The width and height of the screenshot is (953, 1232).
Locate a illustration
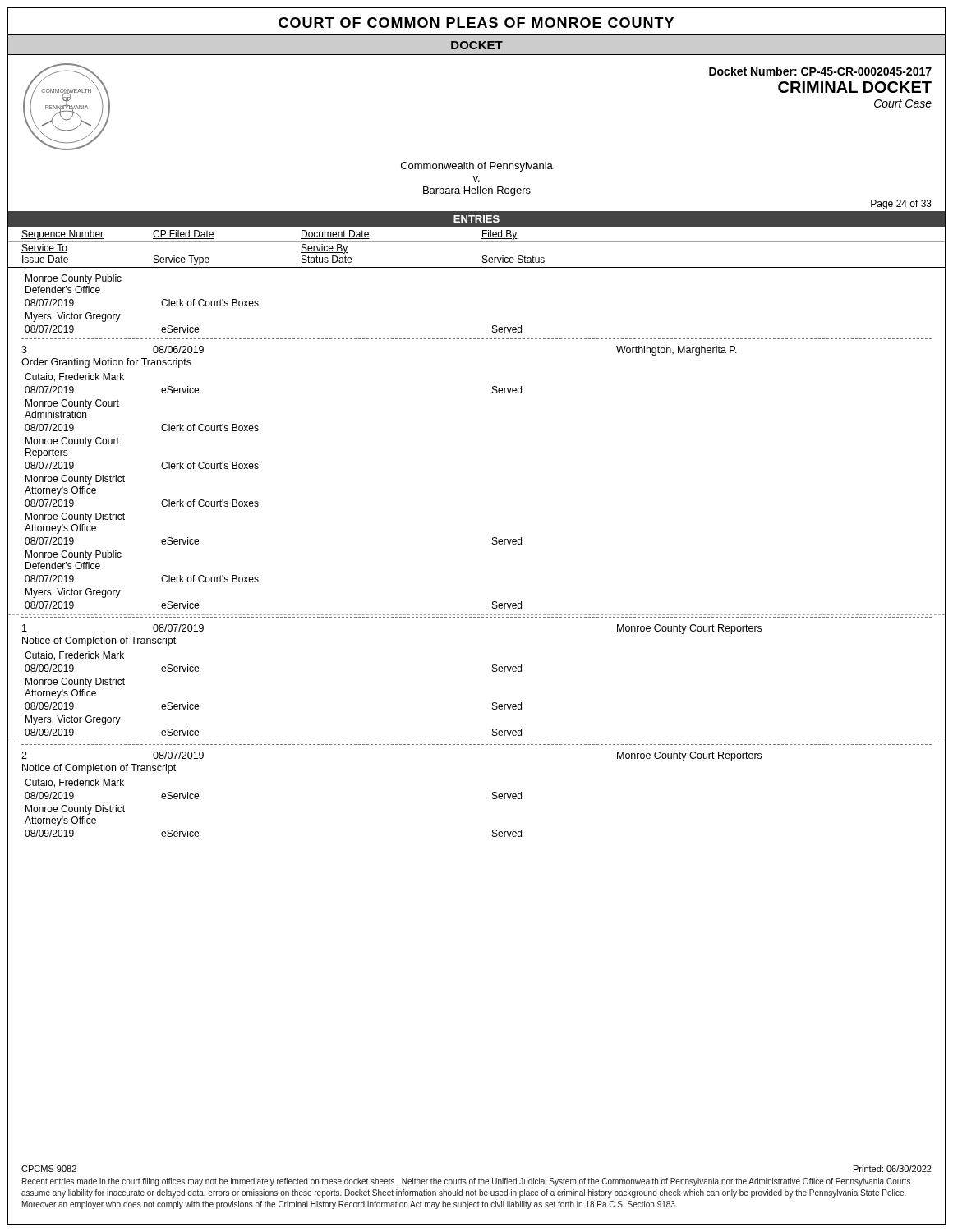(71, 108)
